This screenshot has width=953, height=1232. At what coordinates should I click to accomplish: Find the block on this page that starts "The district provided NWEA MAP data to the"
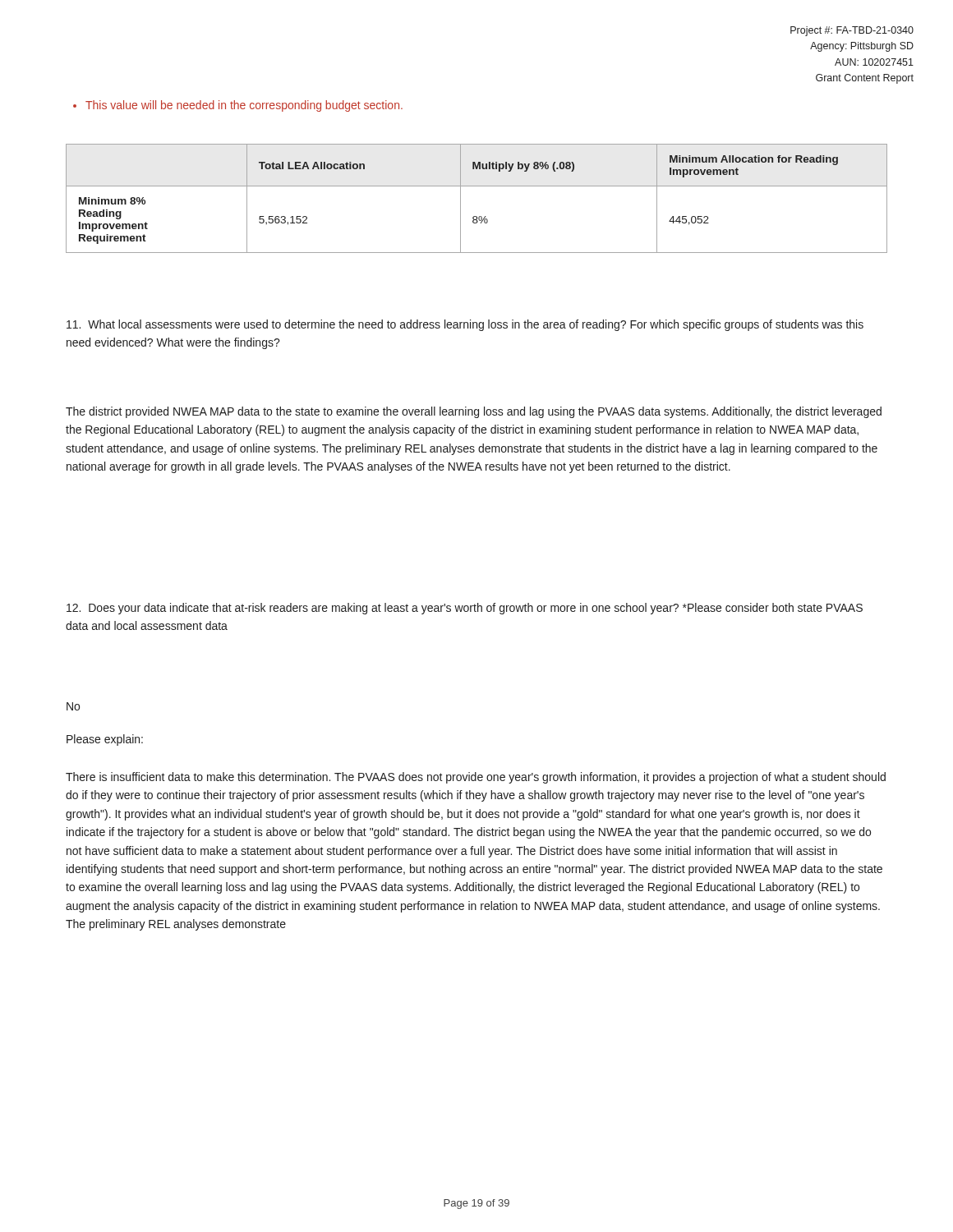click(474, 439)
